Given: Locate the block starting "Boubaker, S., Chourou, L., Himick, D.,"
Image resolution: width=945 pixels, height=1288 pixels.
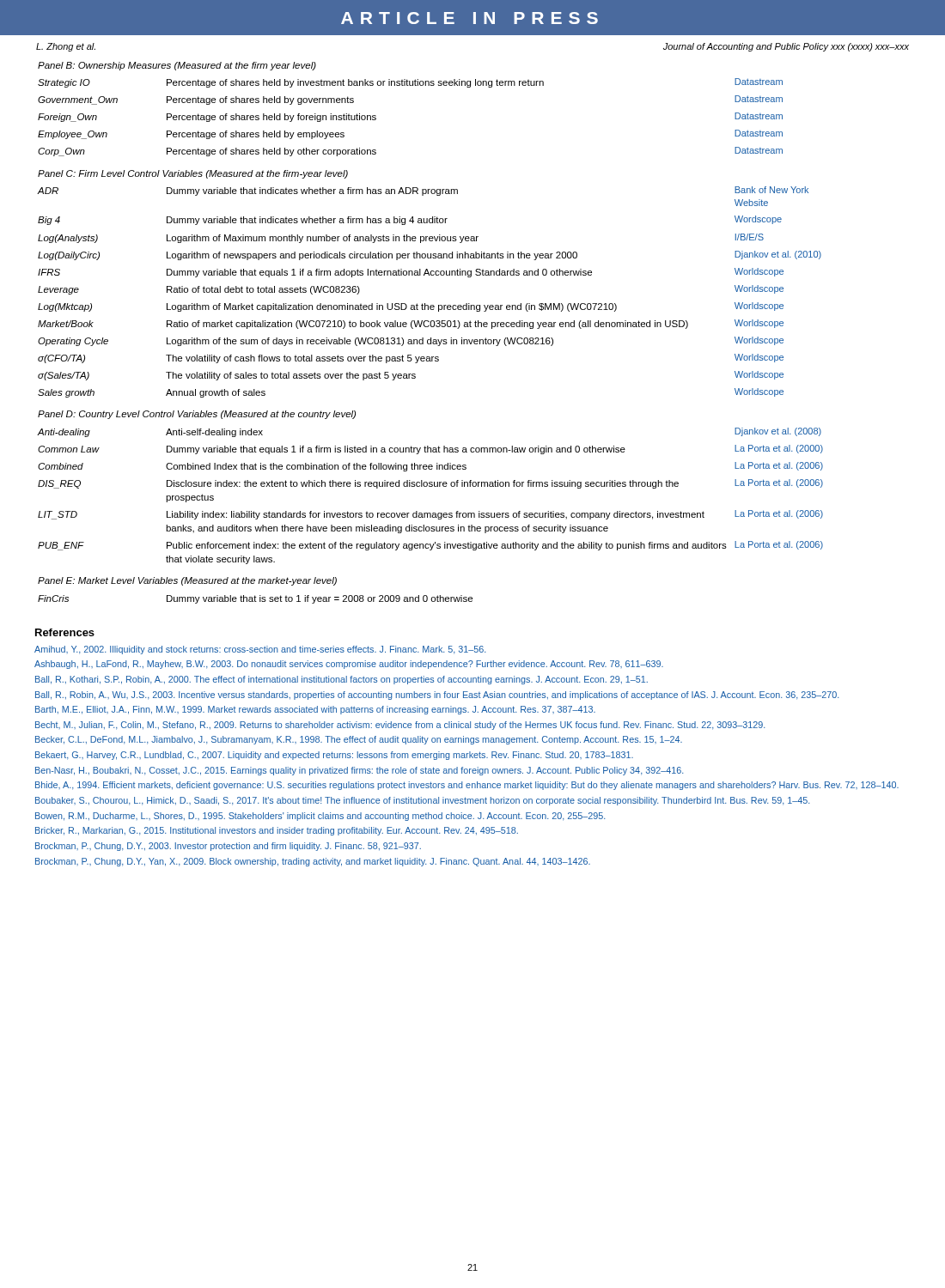Looking at the screenshot, I should 422,800.
